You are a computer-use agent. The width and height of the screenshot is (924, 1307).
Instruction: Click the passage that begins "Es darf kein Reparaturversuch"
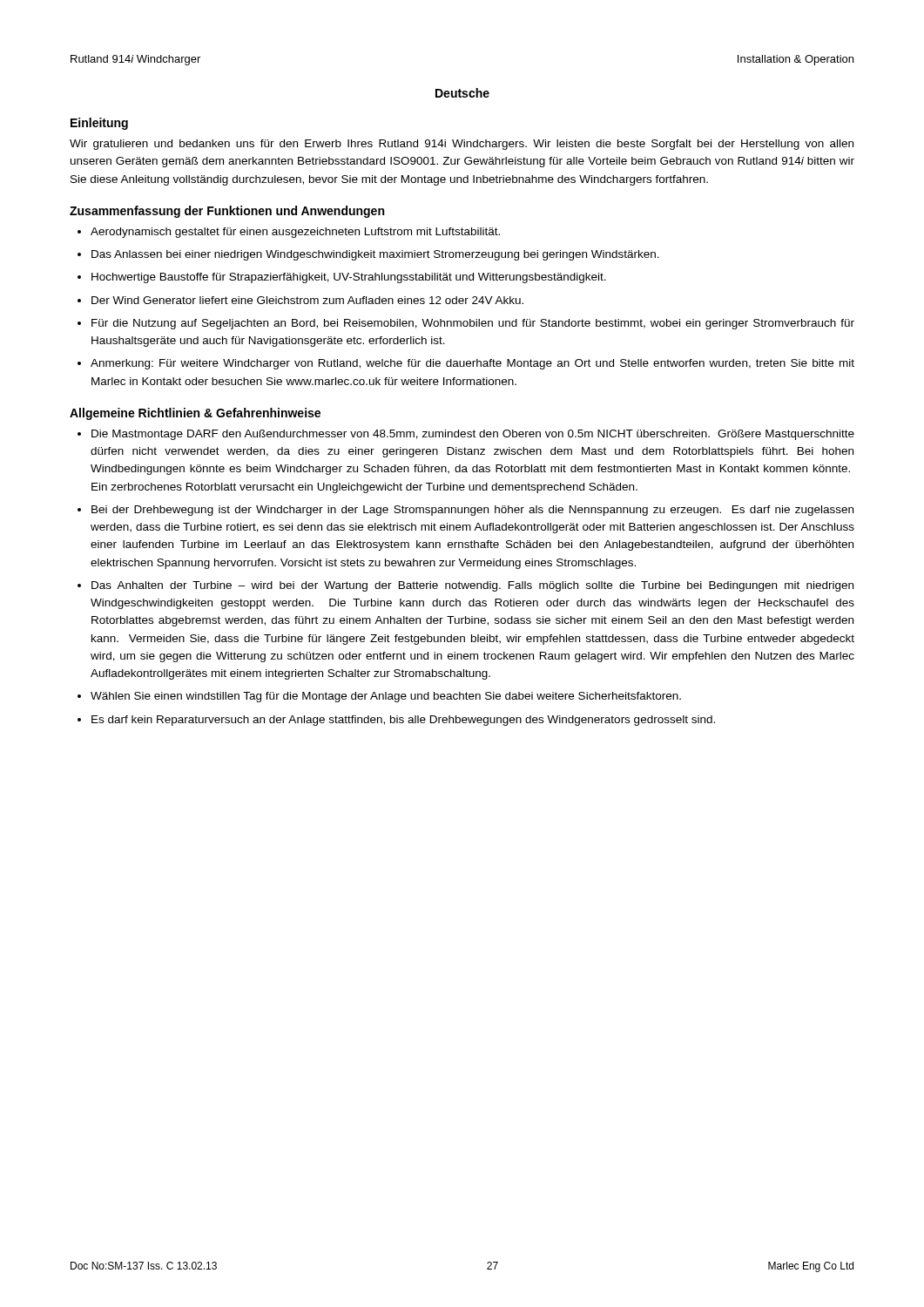[403, 719]
